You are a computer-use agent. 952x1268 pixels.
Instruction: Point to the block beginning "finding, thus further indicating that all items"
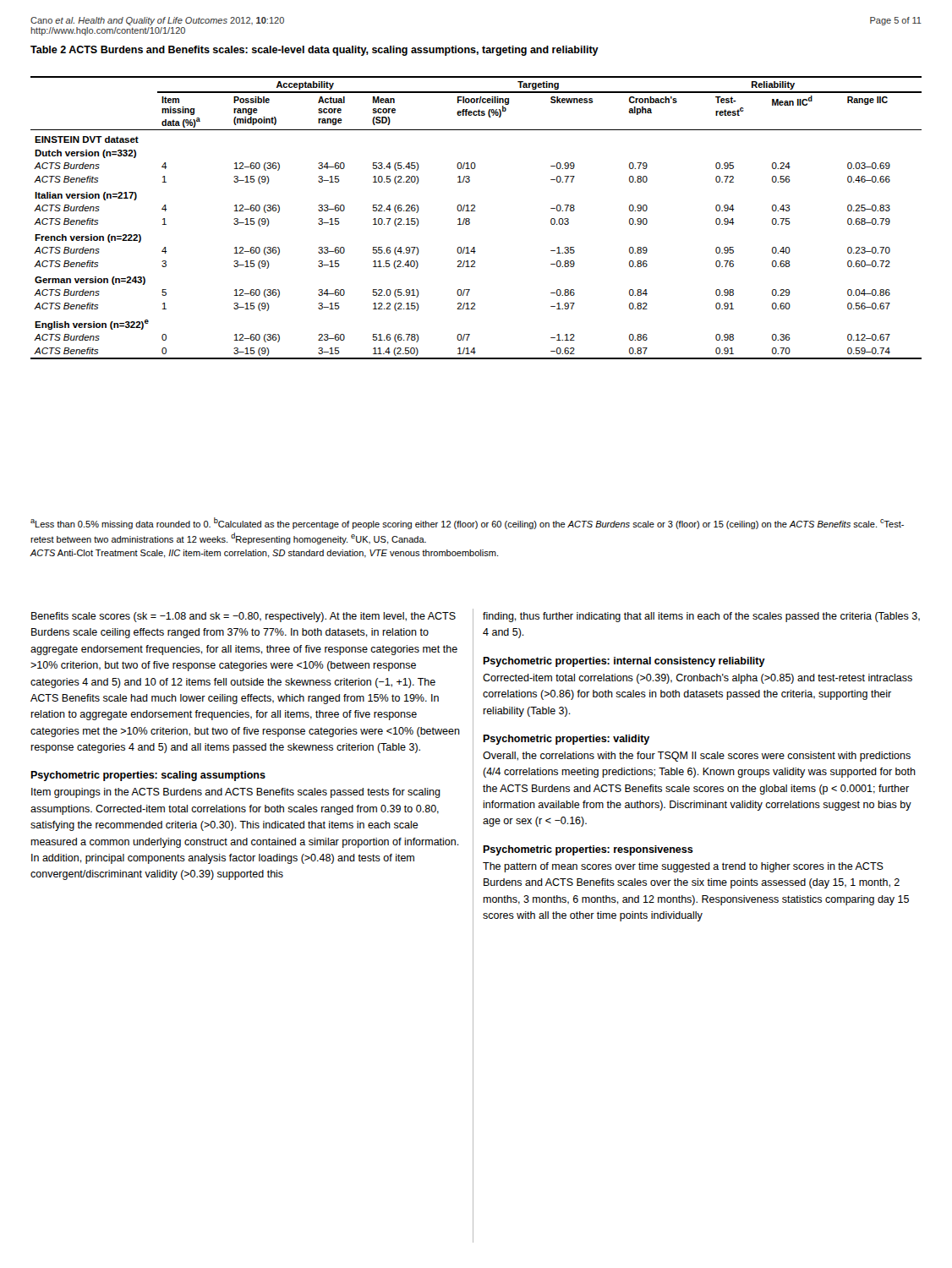(x=702, y=624)
